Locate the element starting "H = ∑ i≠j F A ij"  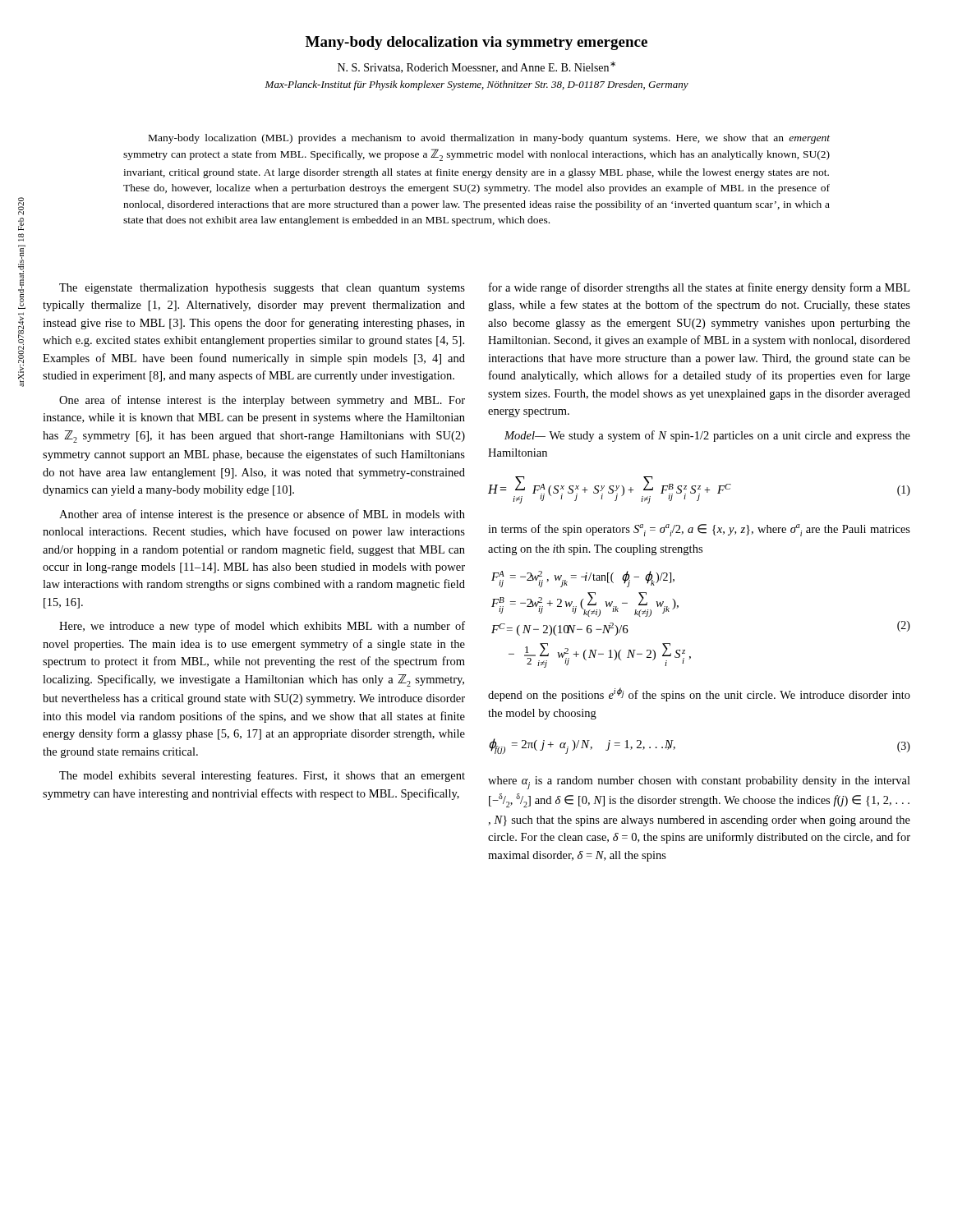tap(699, 491)
